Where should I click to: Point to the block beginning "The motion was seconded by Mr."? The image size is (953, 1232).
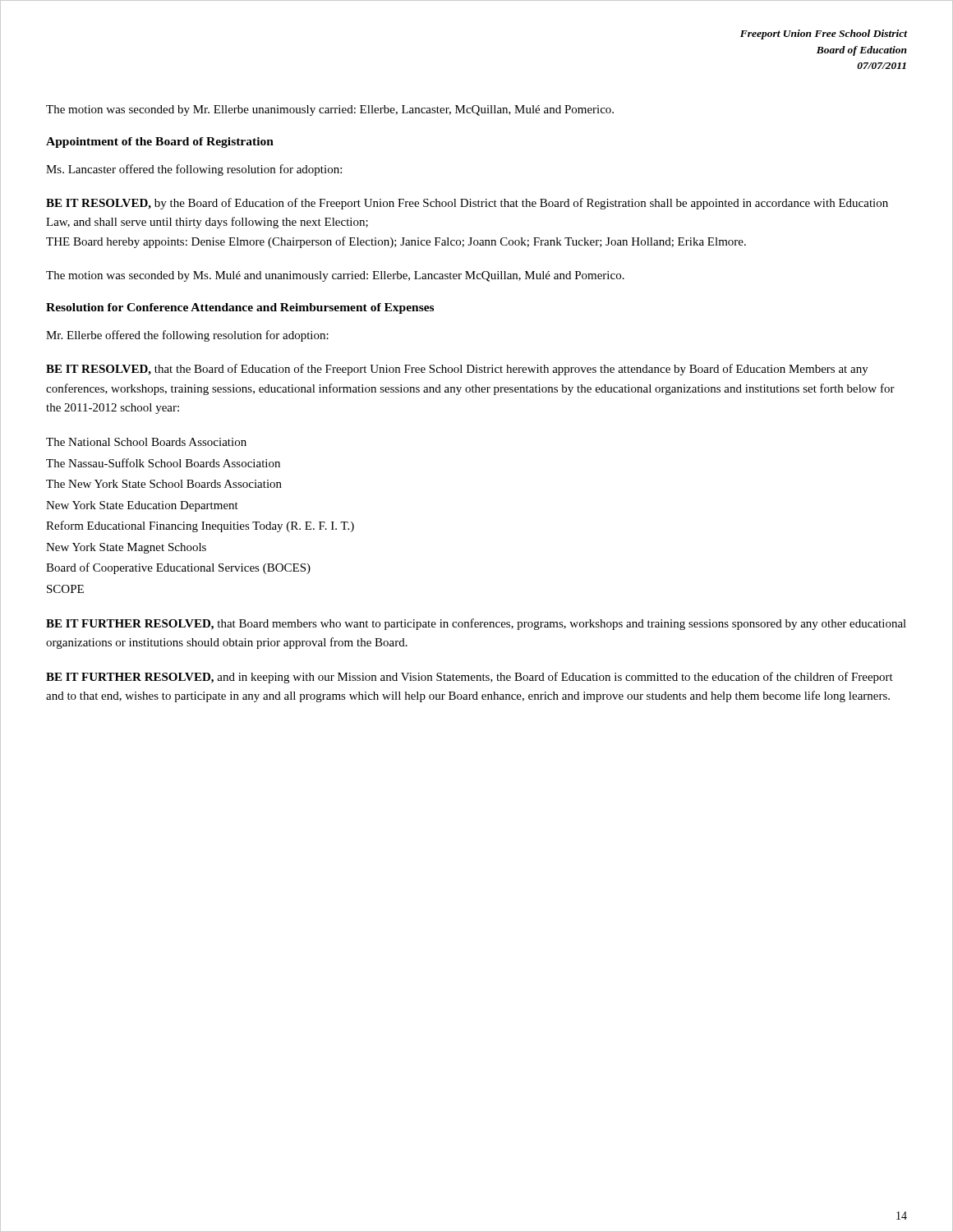(330, 109)
